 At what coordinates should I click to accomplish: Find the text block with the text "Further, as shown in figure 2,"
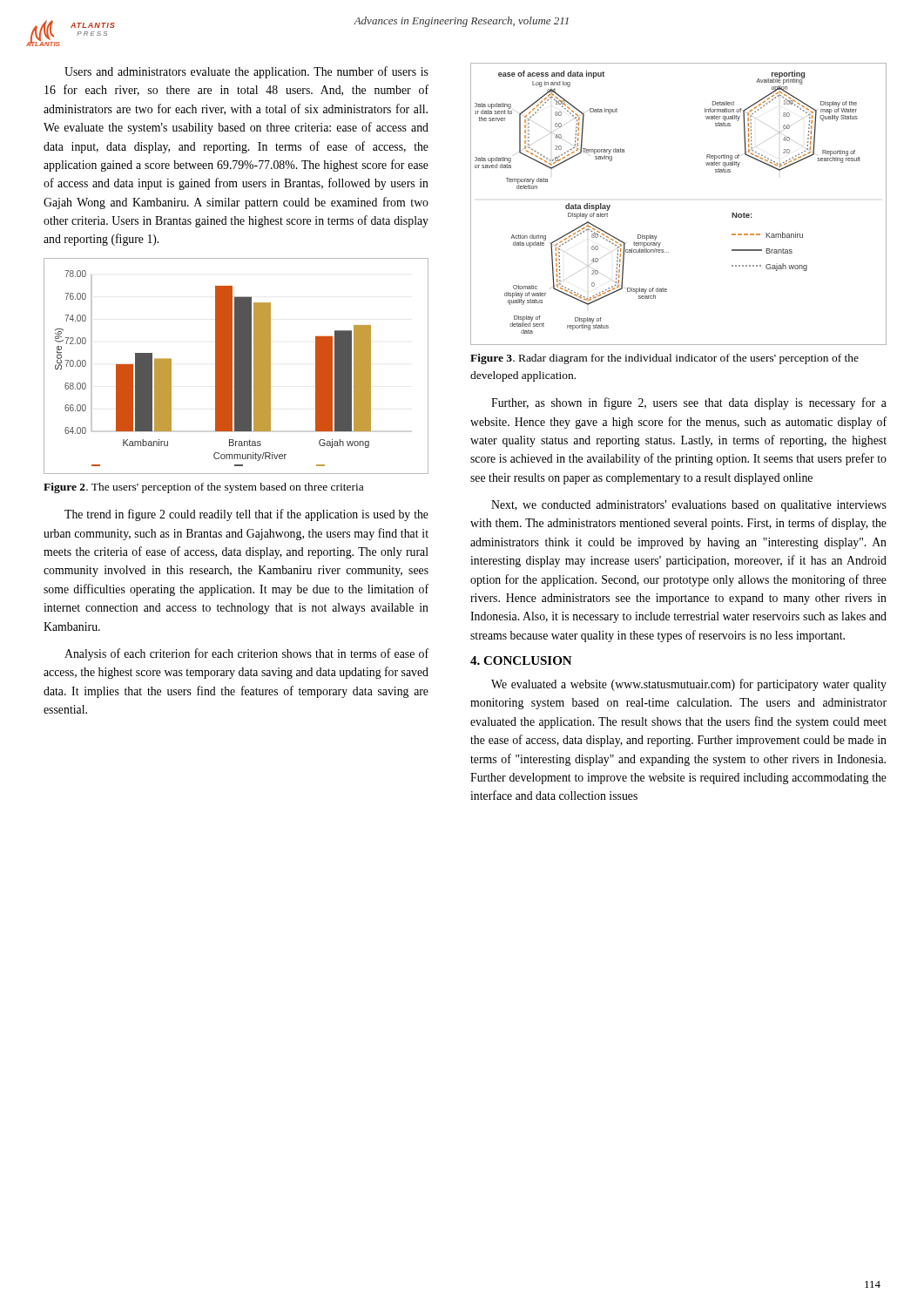[x=678, y=519]
